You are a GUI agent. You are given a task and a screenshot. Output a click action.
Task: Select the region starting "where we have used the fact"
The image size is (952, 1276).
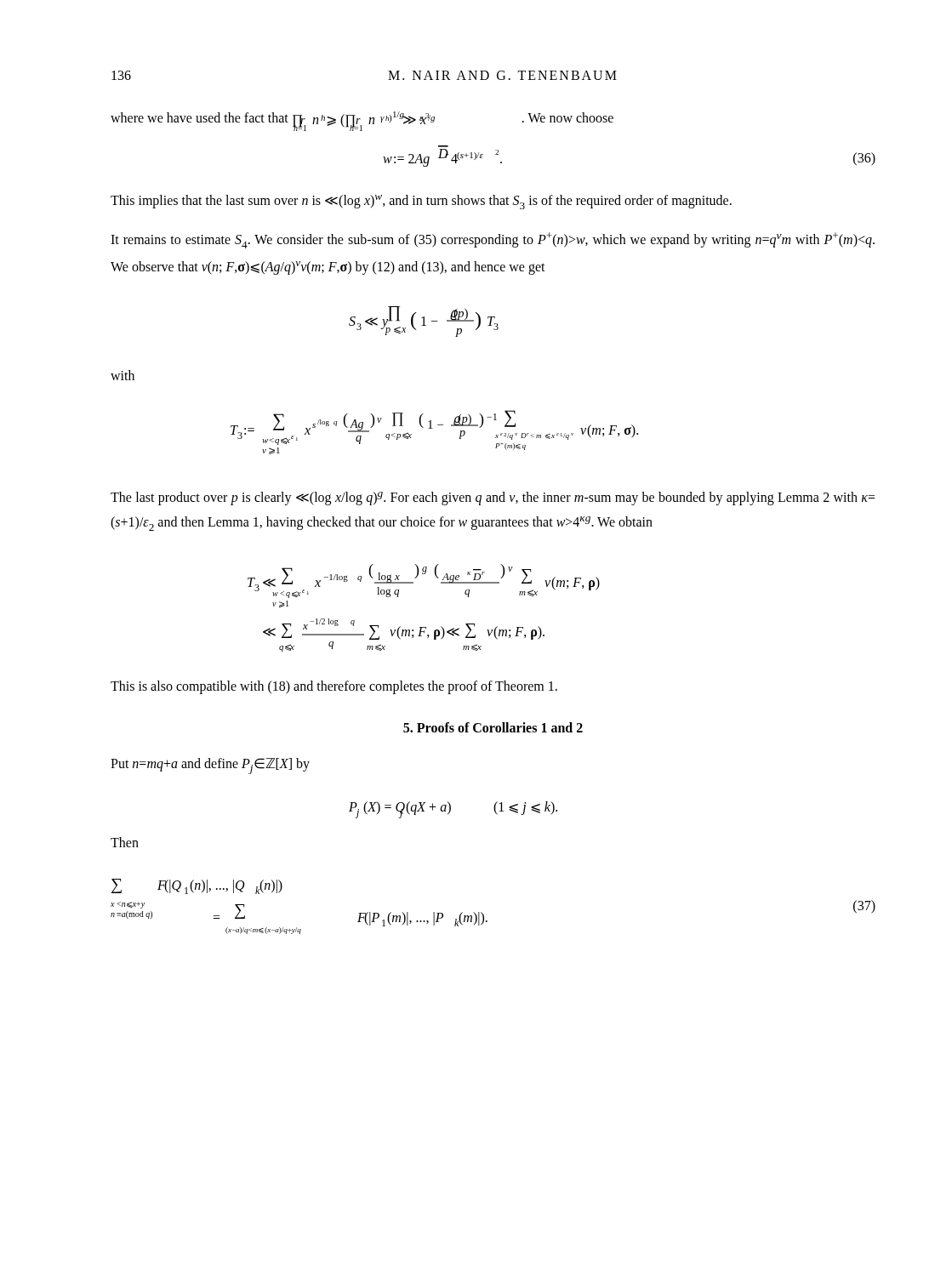[362, 119]
